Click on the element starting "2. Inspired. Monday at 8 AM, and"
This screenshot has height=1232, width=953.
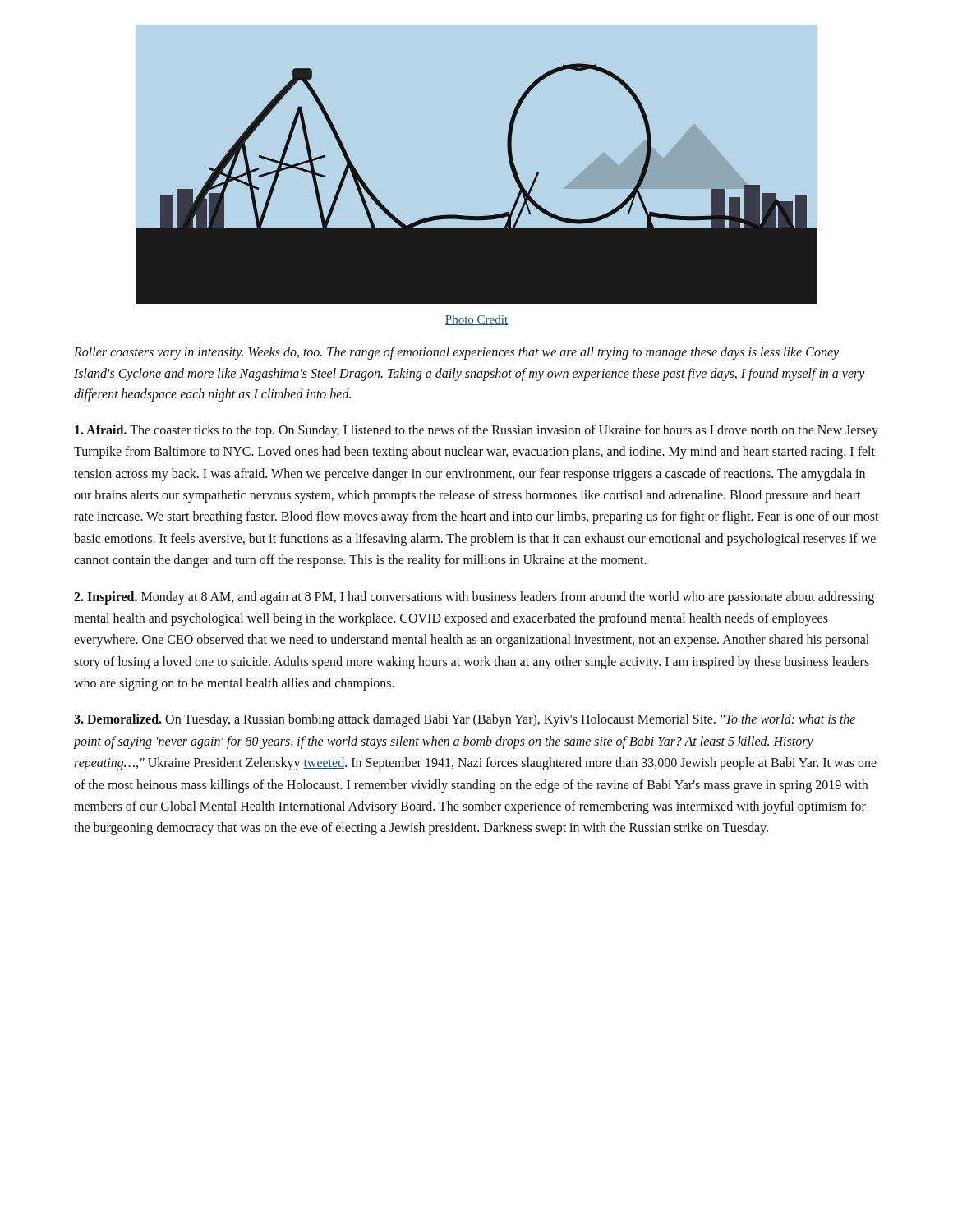pyautogui.click(x=474, y=640)
